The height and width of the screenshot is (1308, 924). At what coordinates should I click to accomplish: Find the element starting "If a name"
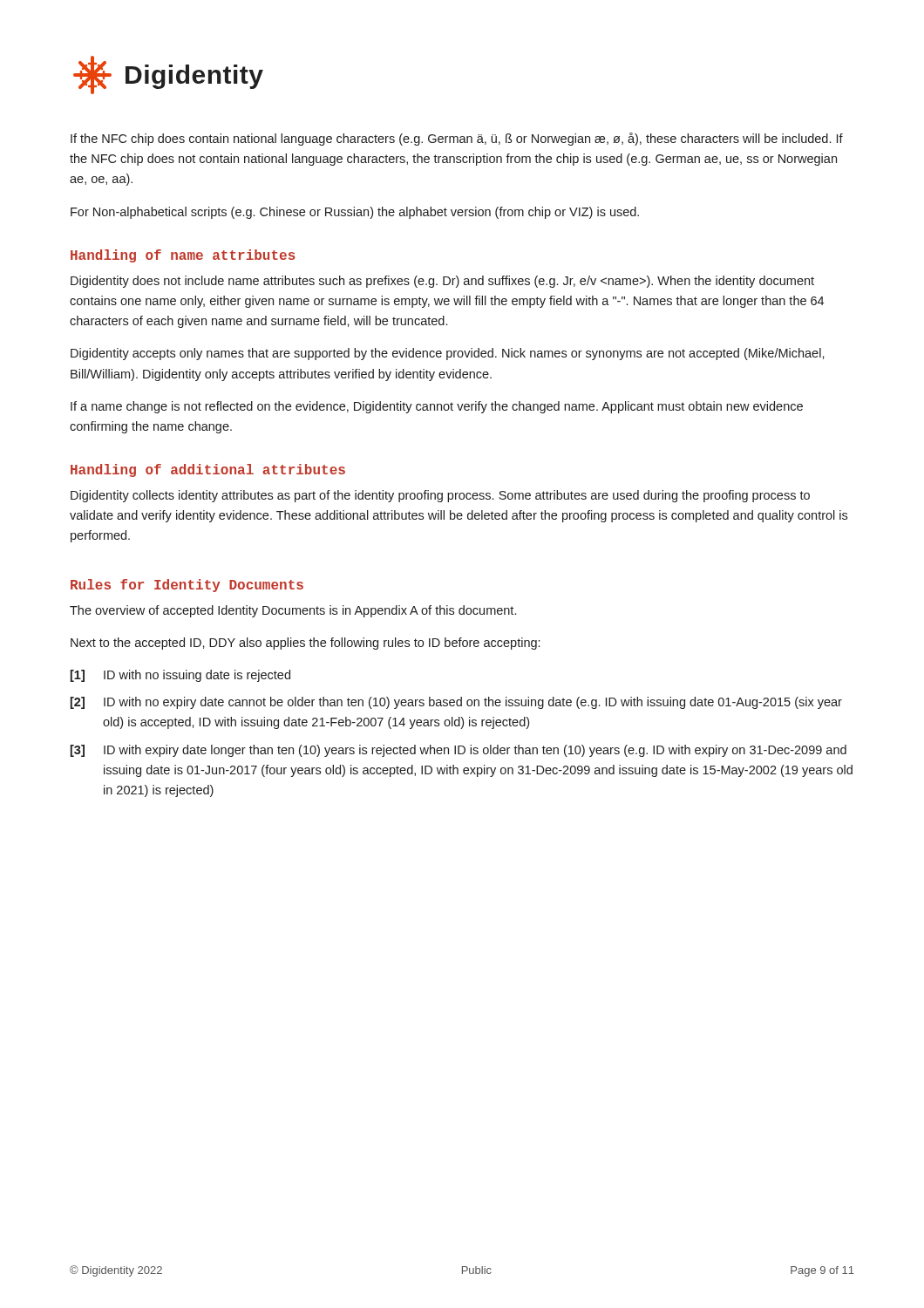tap(437, 416)
